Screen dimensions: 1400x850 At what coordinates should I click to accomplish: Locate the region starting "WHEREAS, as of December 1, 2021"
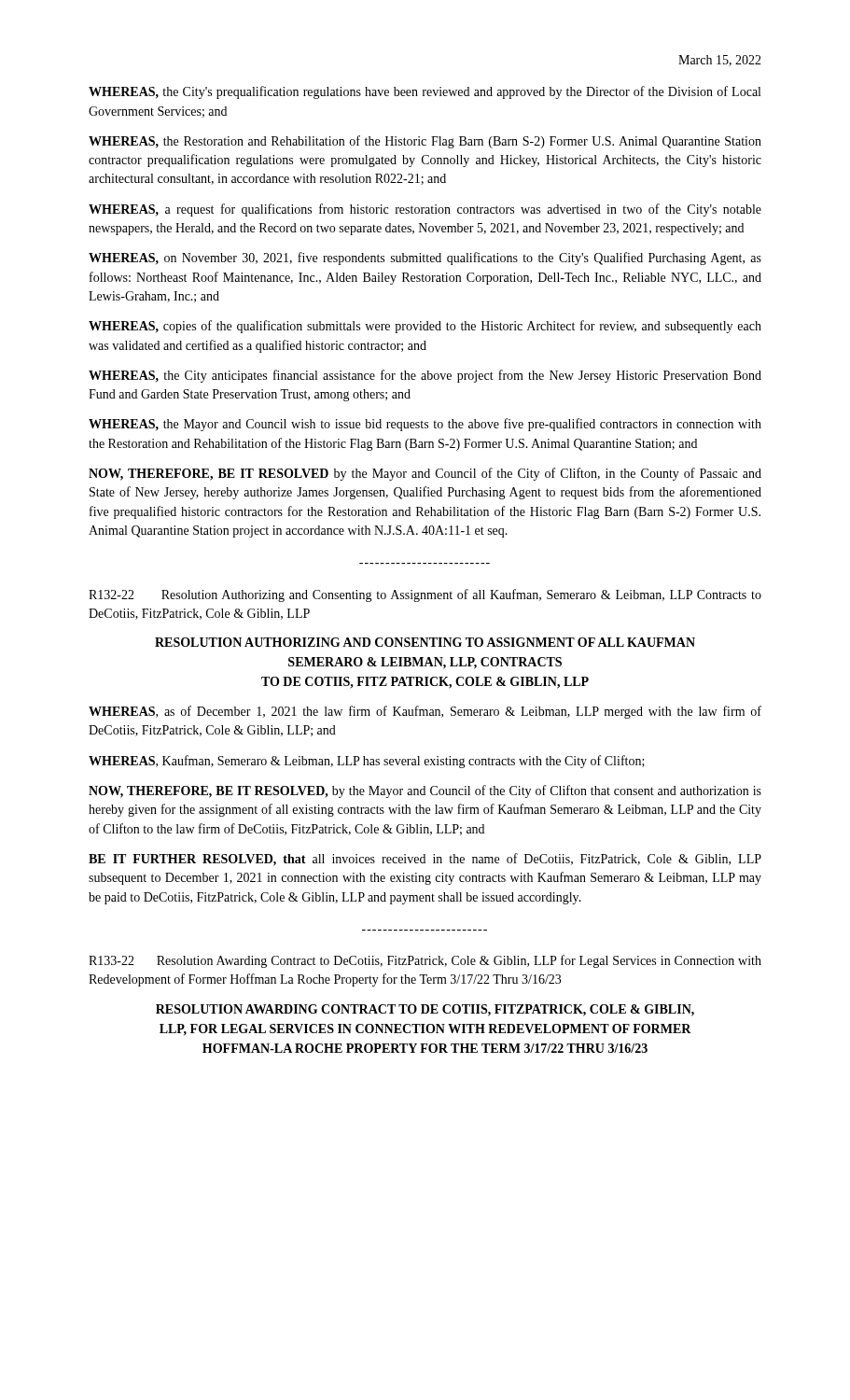[425, 721]
